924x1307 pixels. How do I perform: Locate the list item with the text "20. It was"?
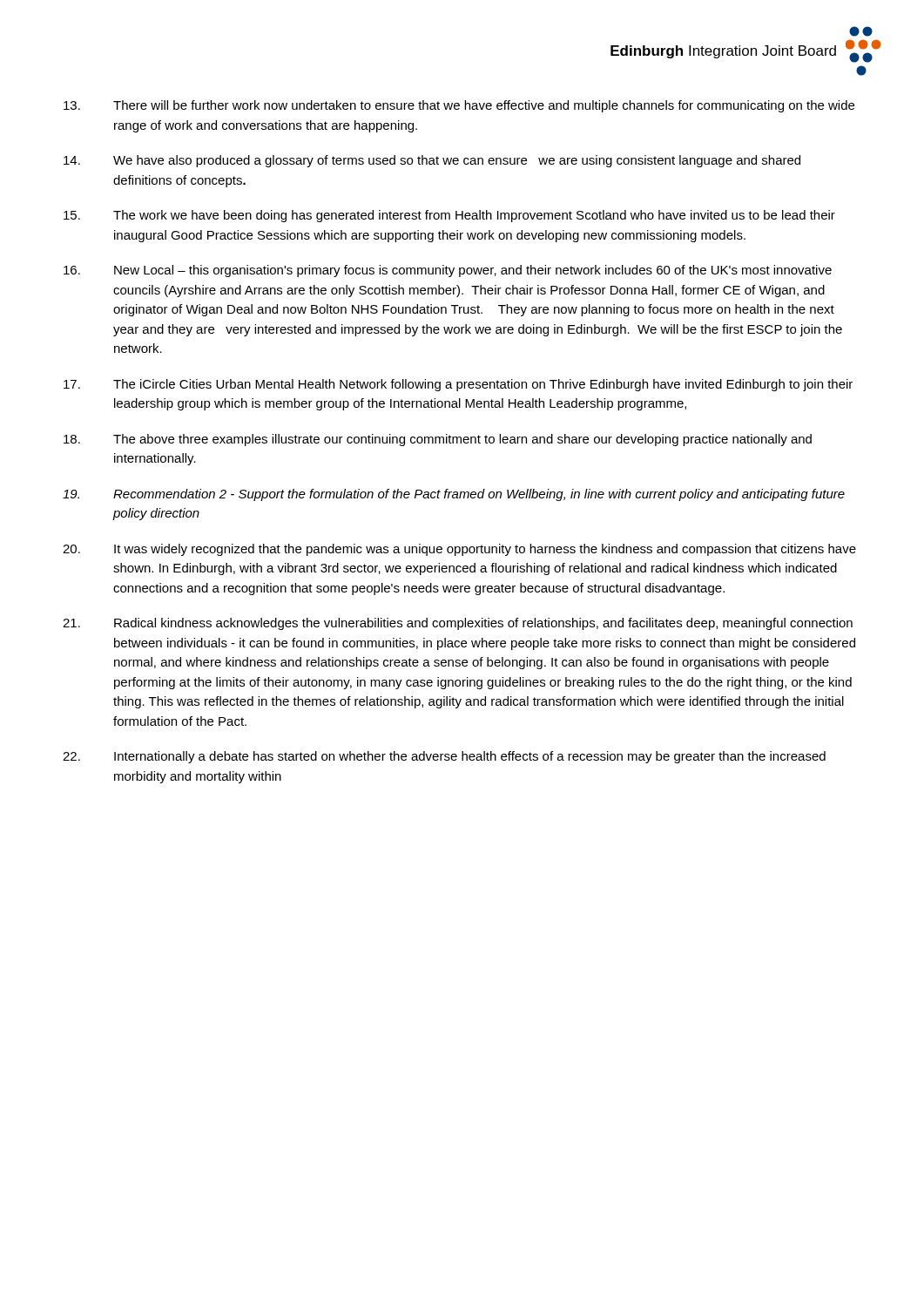pyautogui.click(x=462, y=568)
